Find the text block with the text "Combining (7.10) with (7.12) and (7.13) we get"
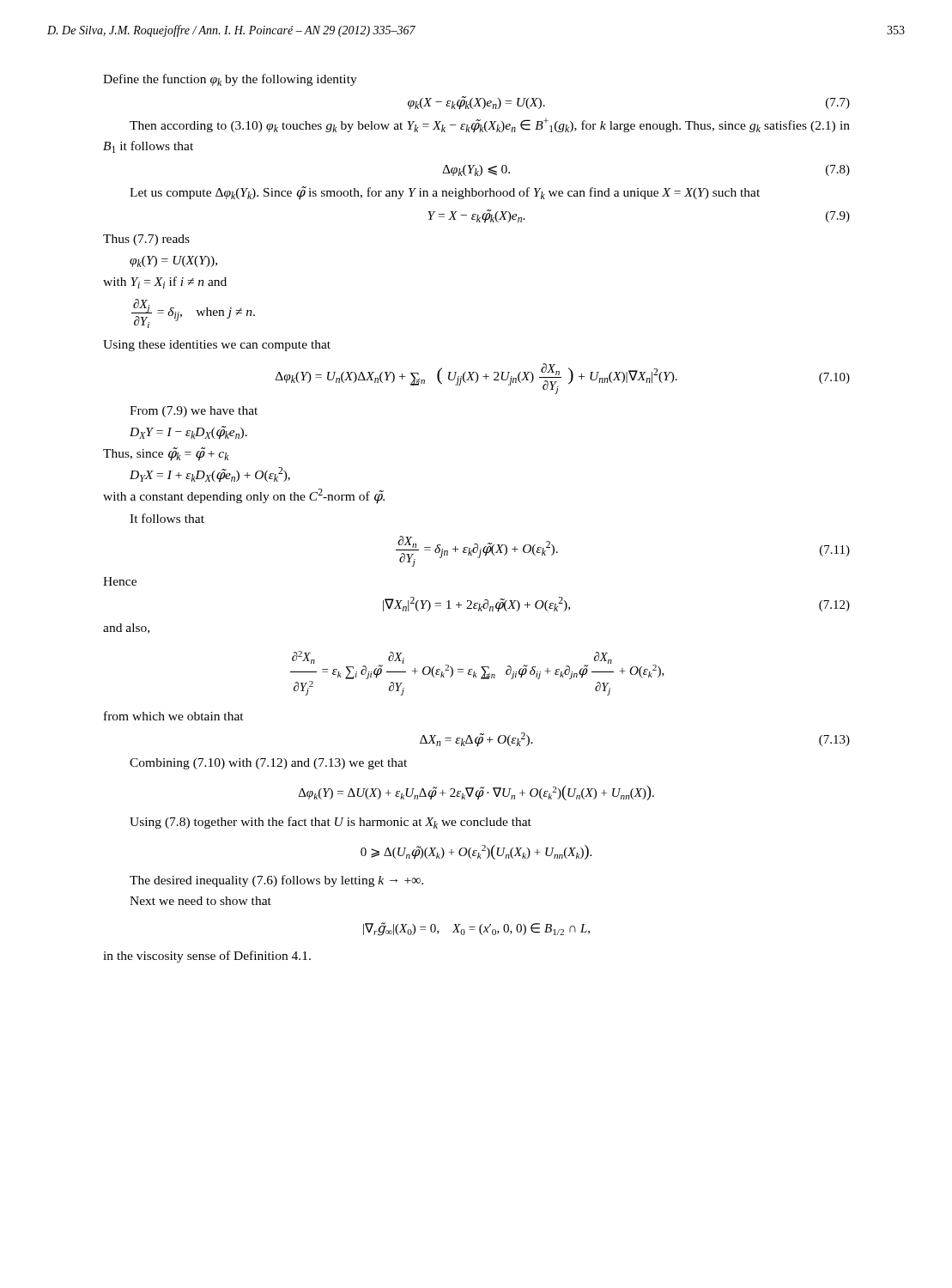952x1288 pixels. [268, 764]
